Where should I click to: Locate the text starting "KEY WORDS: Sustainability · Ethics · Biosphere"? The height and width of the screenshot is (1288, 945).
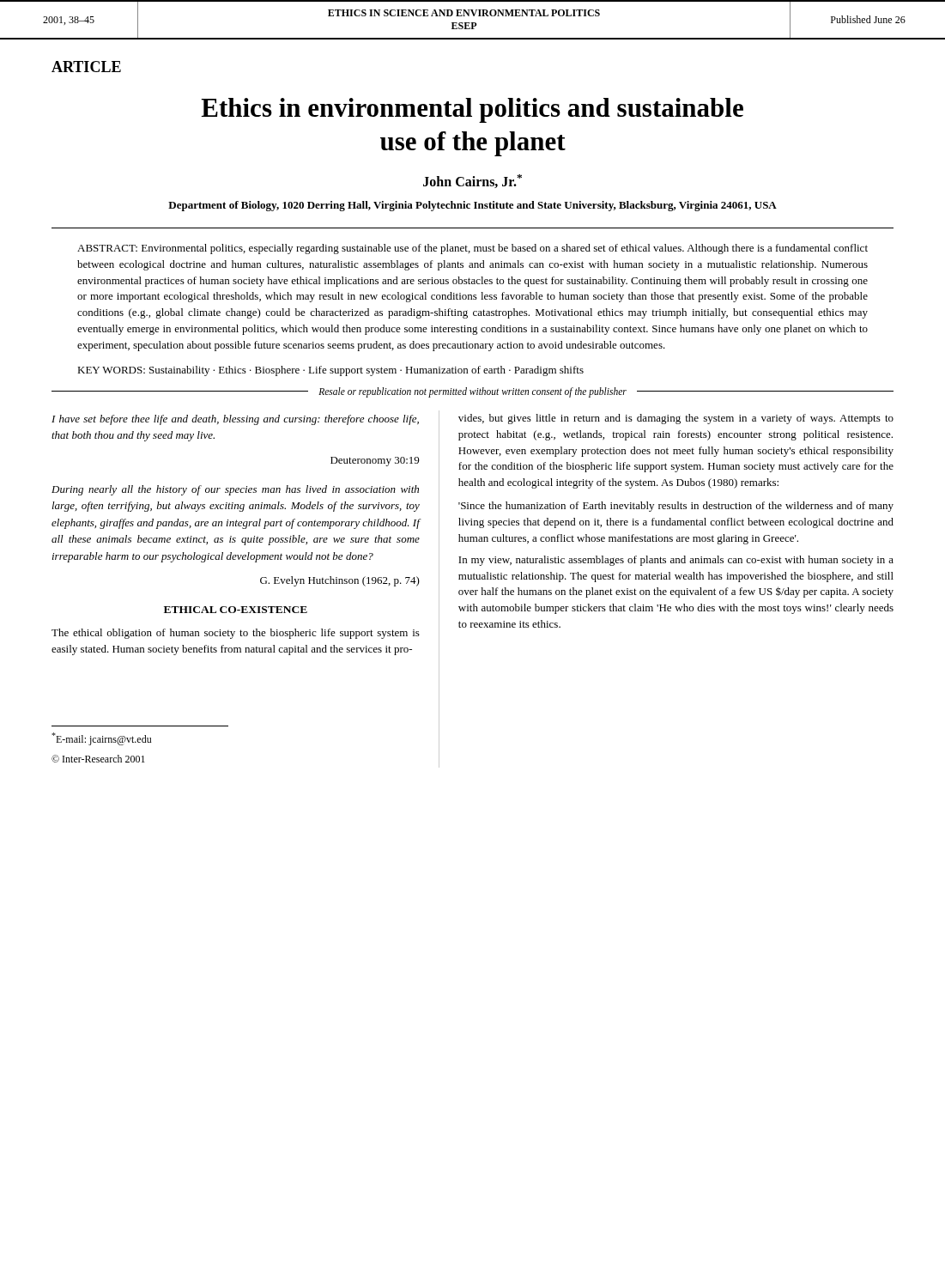330,369
